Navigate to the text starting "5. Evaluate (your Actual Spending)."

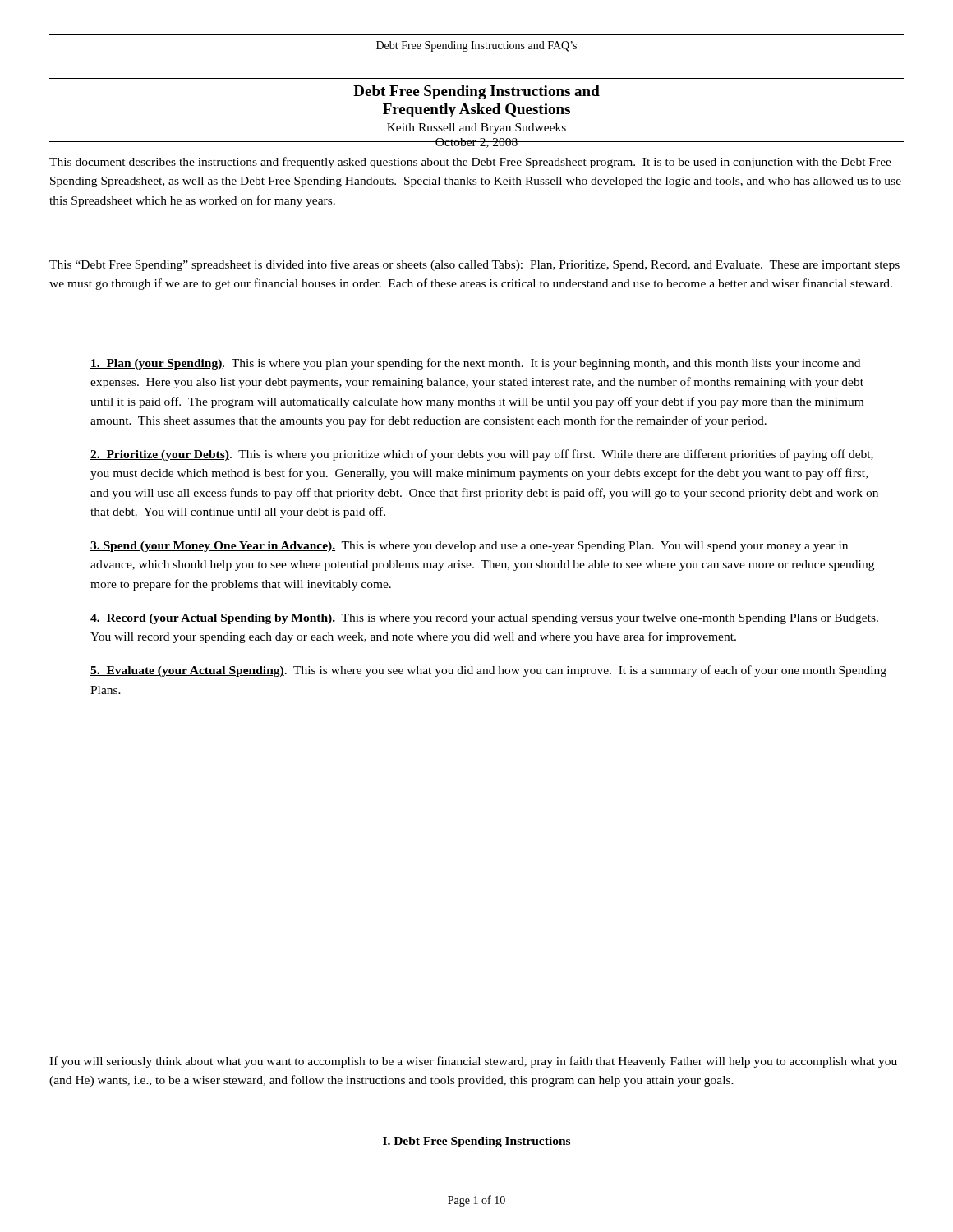coord(488,680)
